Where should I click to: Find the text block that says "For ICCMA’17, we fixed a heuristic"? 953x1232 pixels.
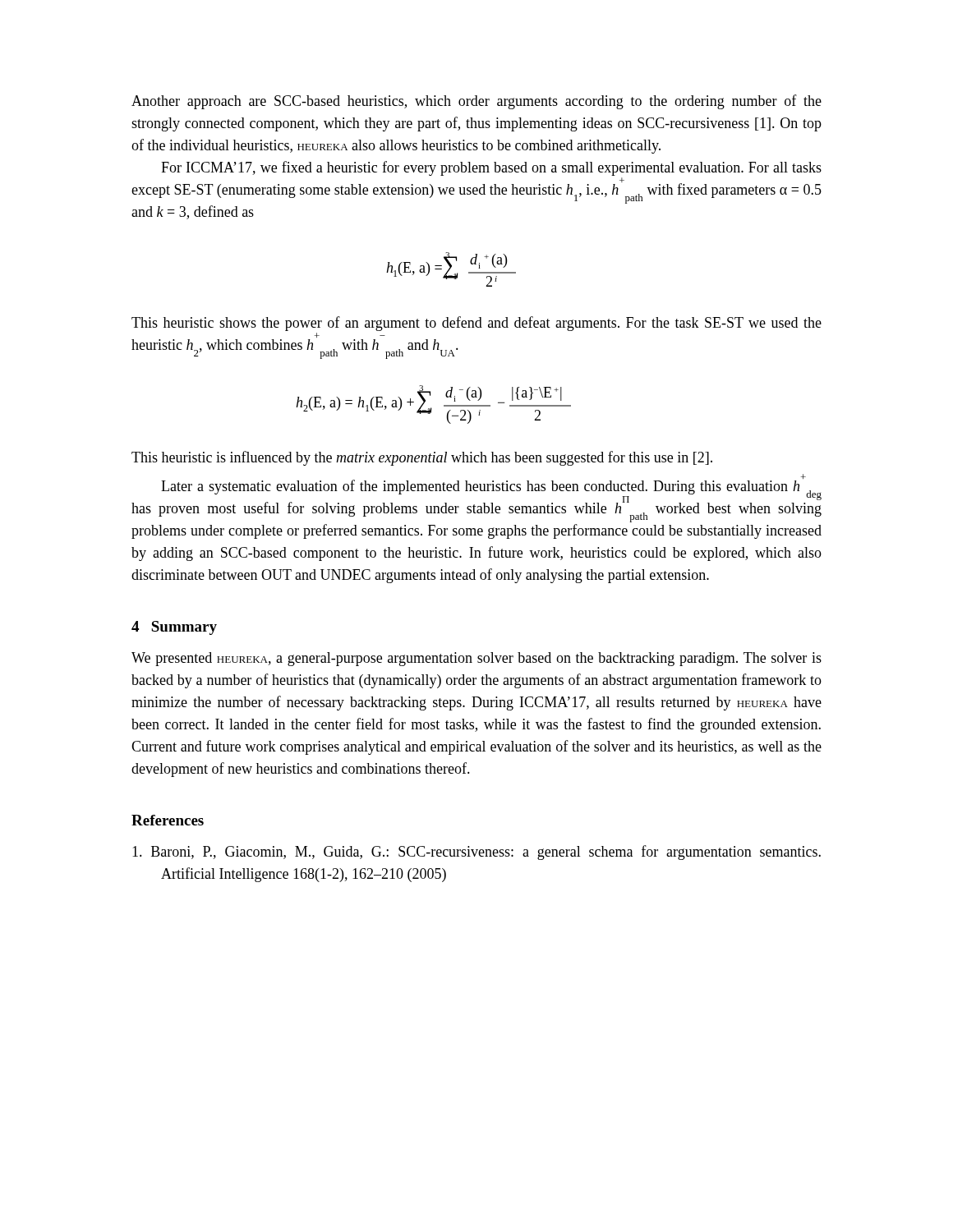click(x=476, y=190)
